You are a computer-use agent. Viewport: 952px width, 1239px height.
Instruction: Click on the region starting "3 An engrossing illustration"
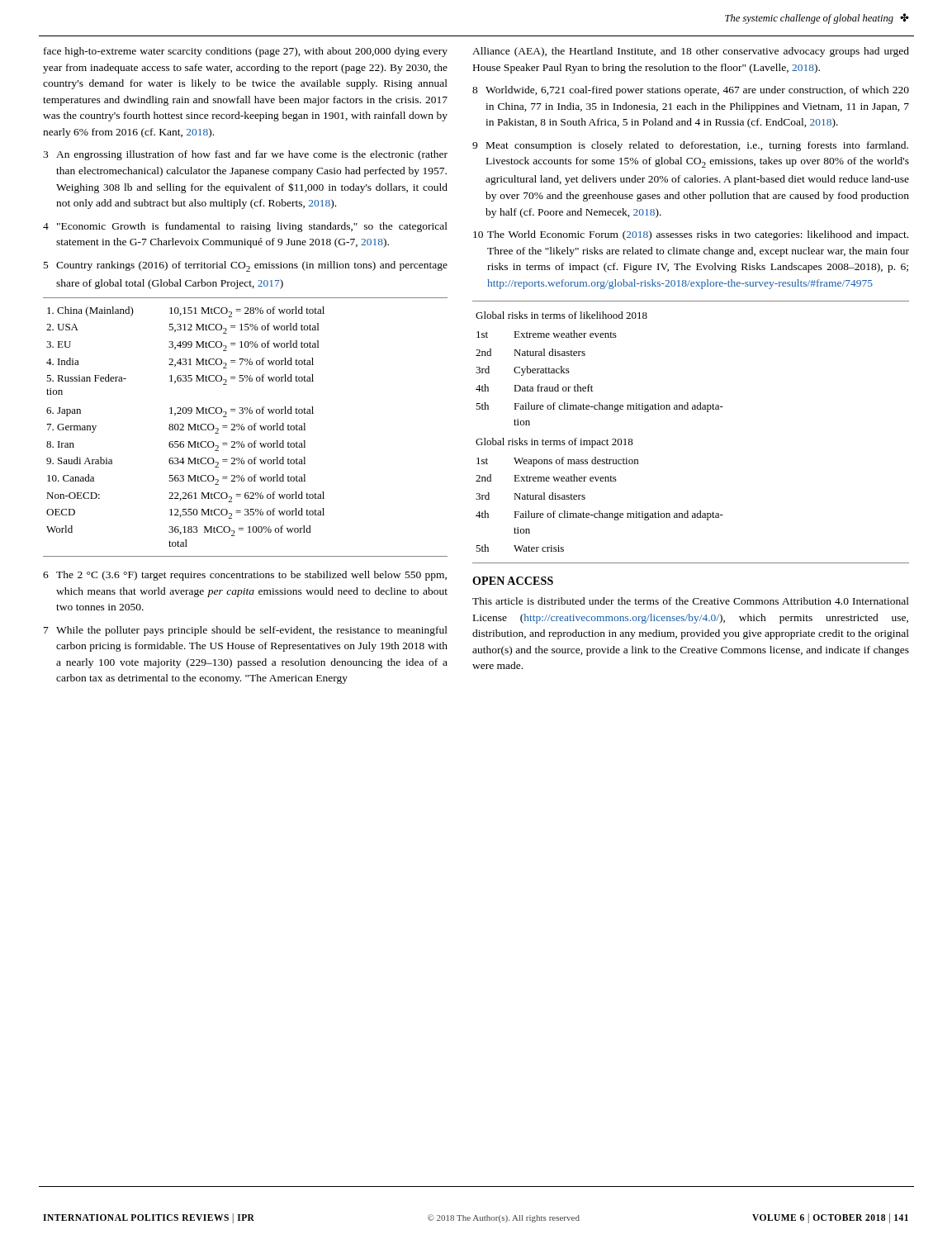point(245,179)
